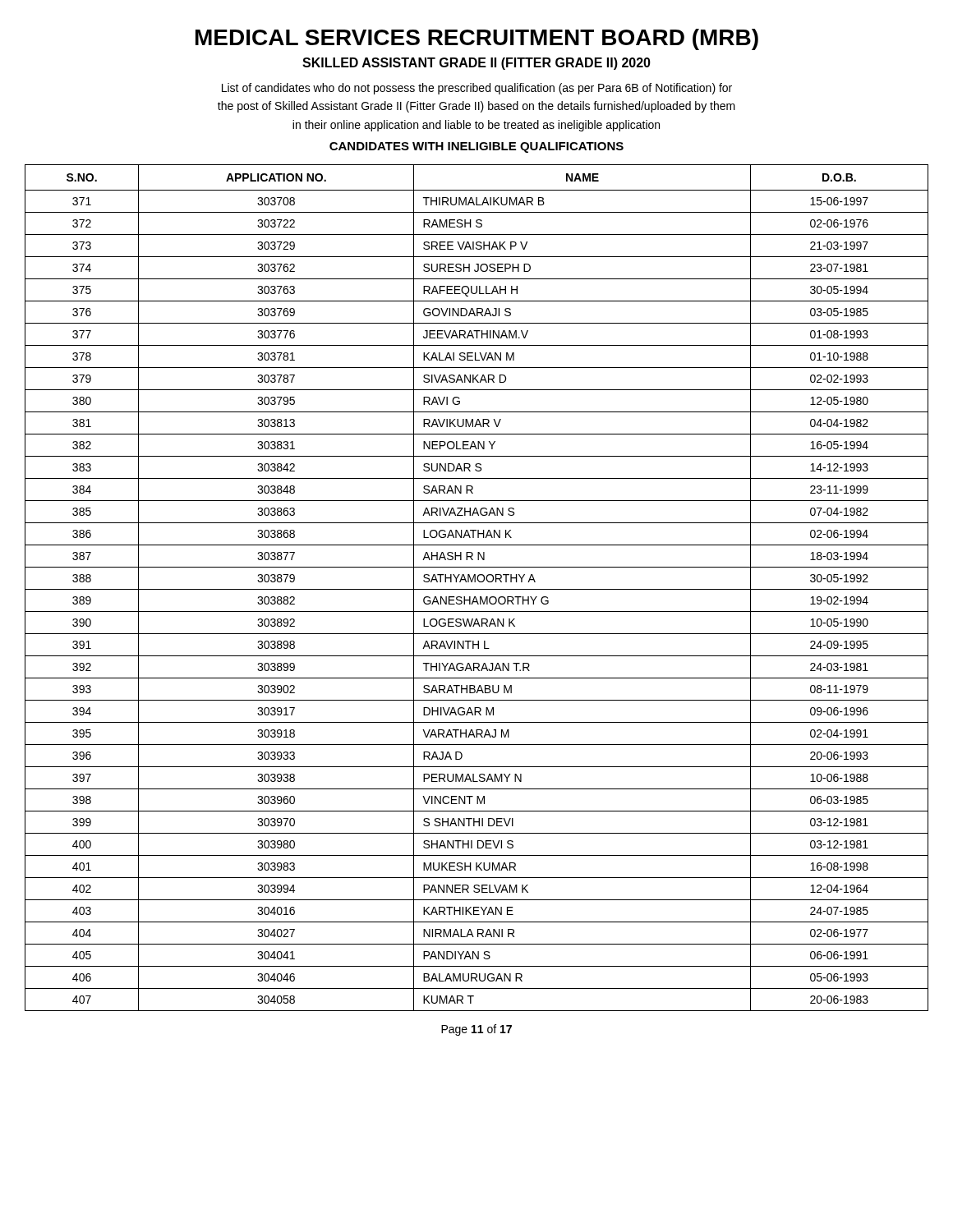Screen dimensions: 1232x953
Task: Find the section header with the text "SKILLED ASSISTANT GRADE"
Action: coord(476,63)
